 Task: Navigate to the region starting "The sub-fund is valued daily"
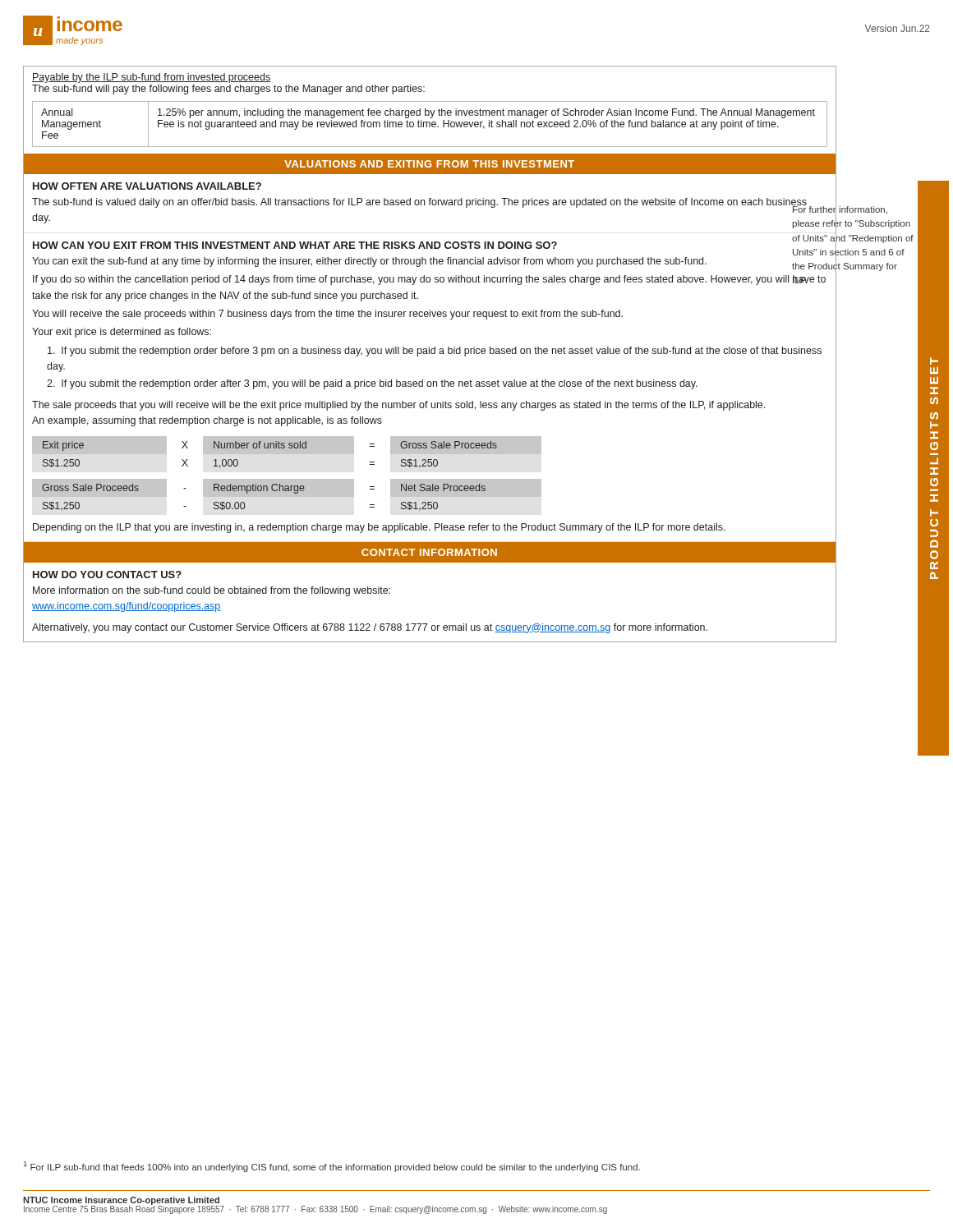[419, 210]
